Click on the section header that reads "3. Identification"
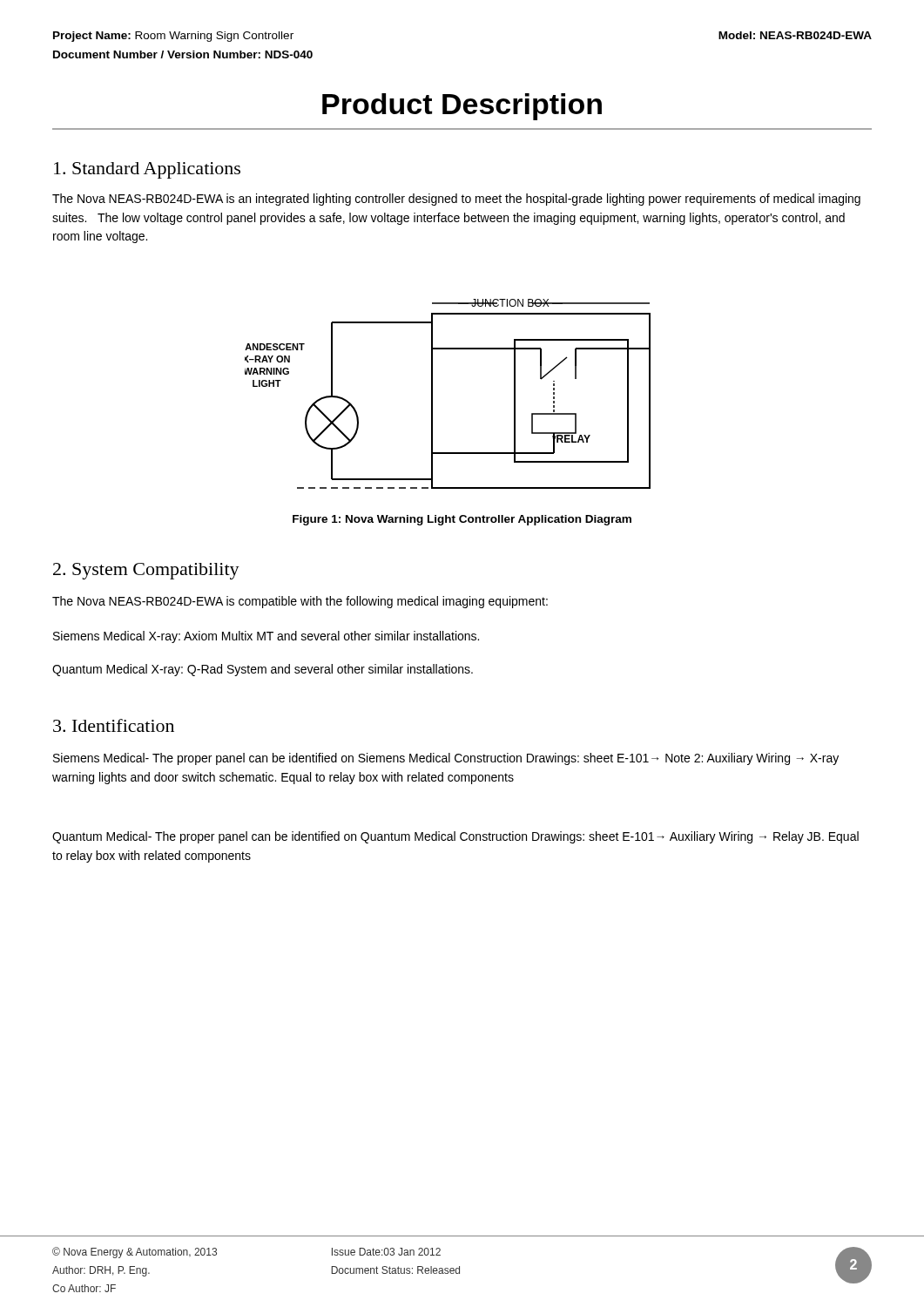 click(x=114, y=725)
